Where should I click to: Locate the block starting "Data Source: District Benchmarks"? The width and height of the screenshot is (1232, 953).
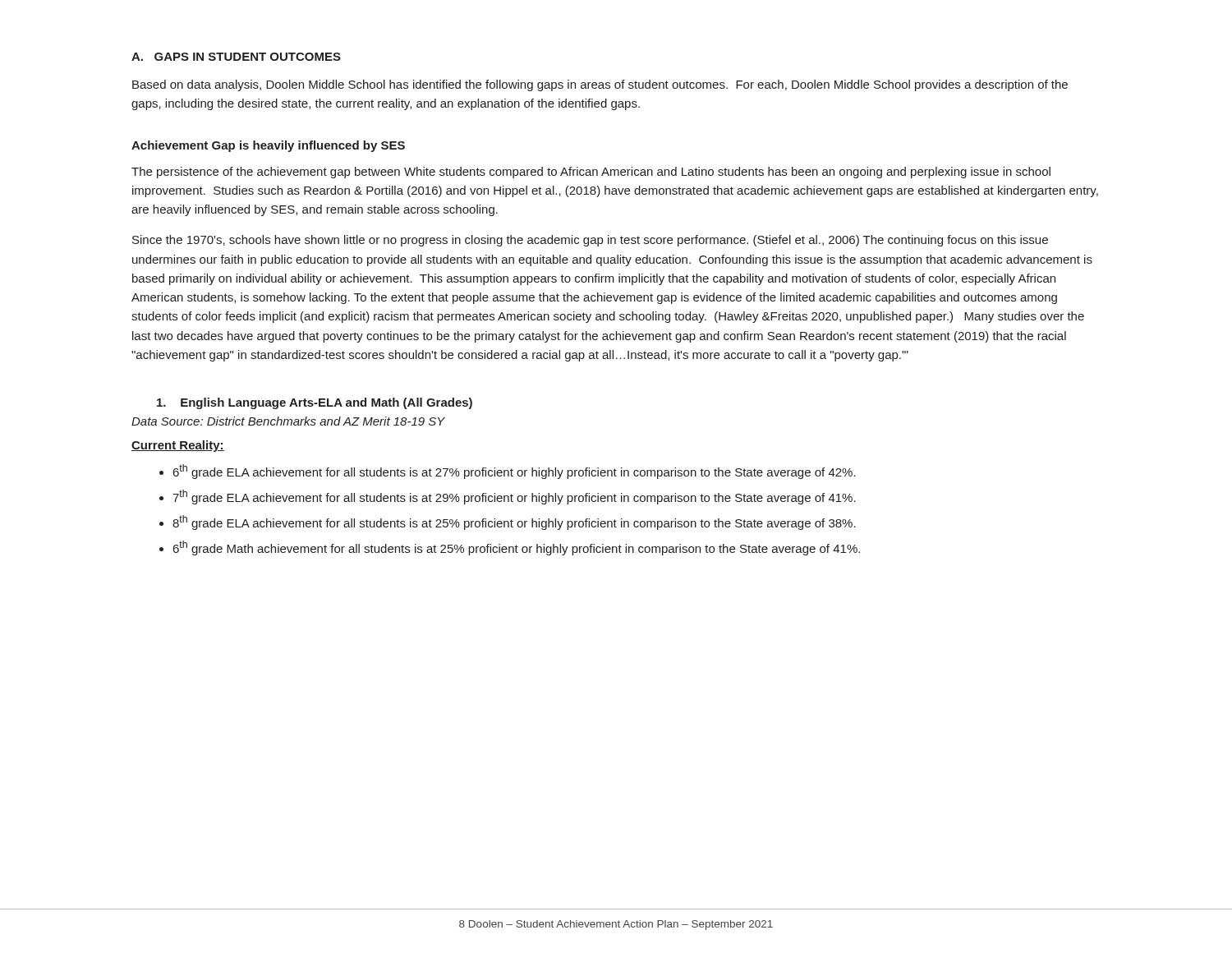(x=288, y=421)
